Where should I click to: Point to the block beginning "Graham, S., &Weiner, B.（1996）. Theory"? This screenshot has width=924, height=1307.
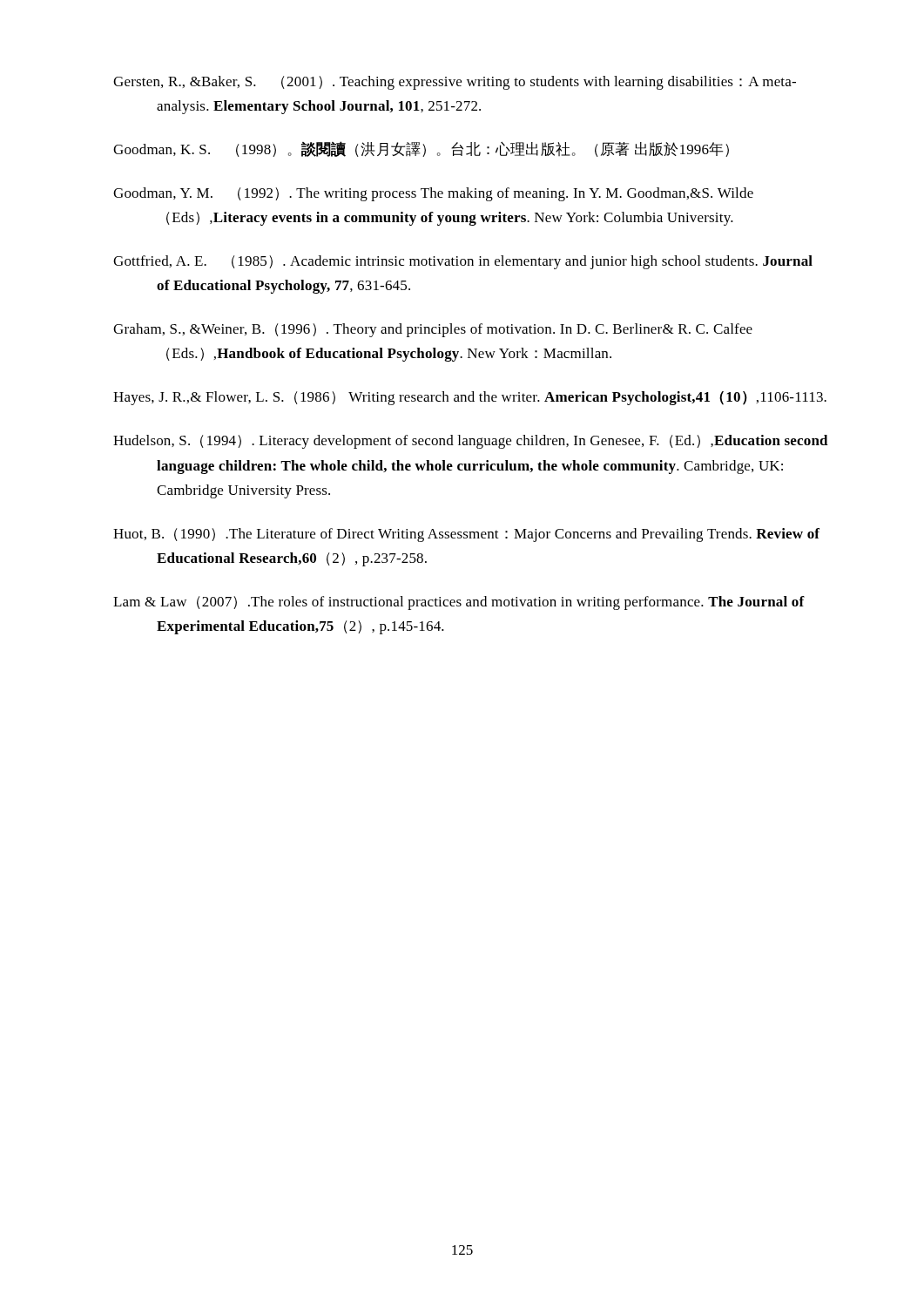(433, 341)
